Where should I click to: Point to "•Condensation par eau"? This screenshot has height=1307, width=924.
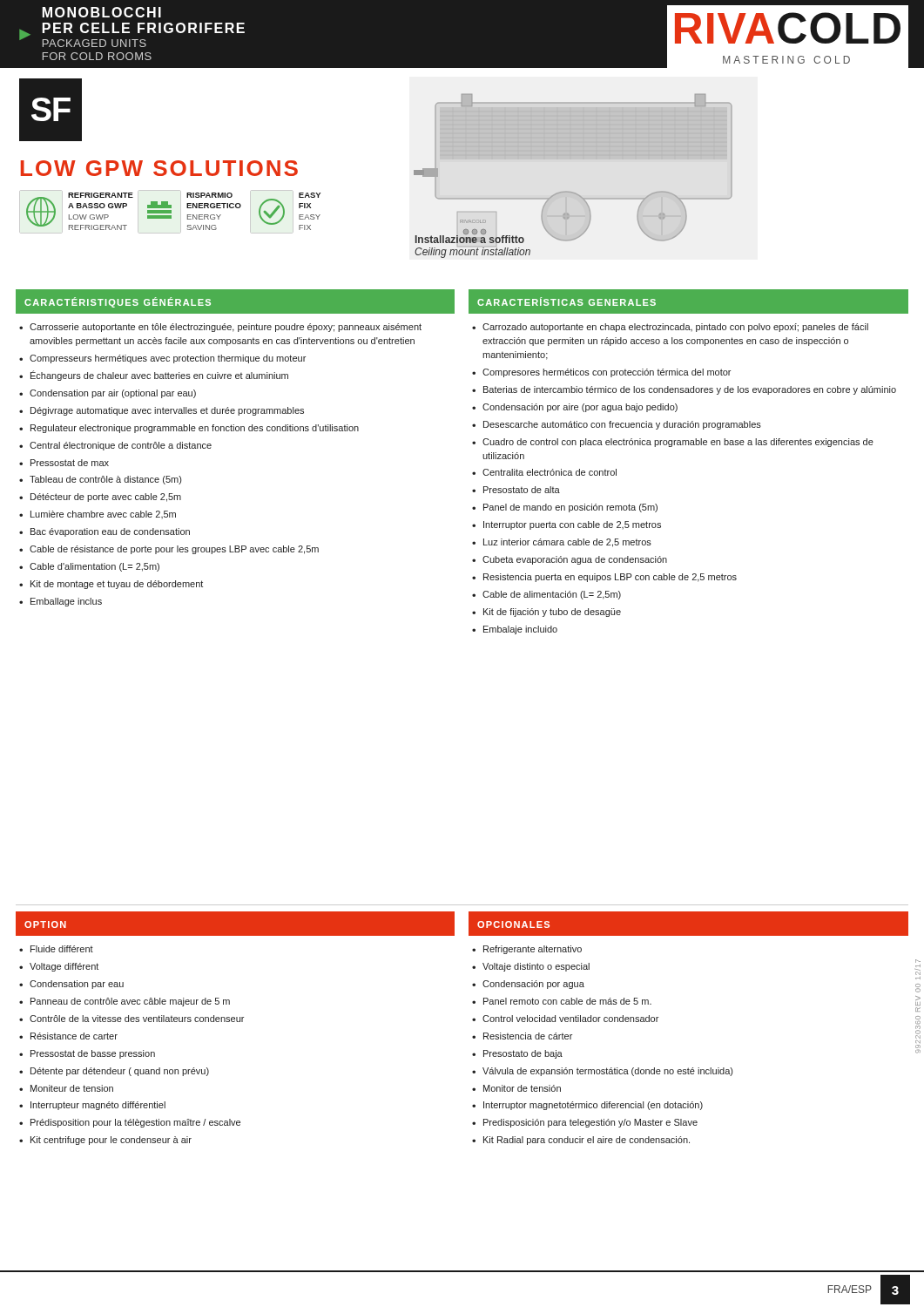[x=72, y=985]
